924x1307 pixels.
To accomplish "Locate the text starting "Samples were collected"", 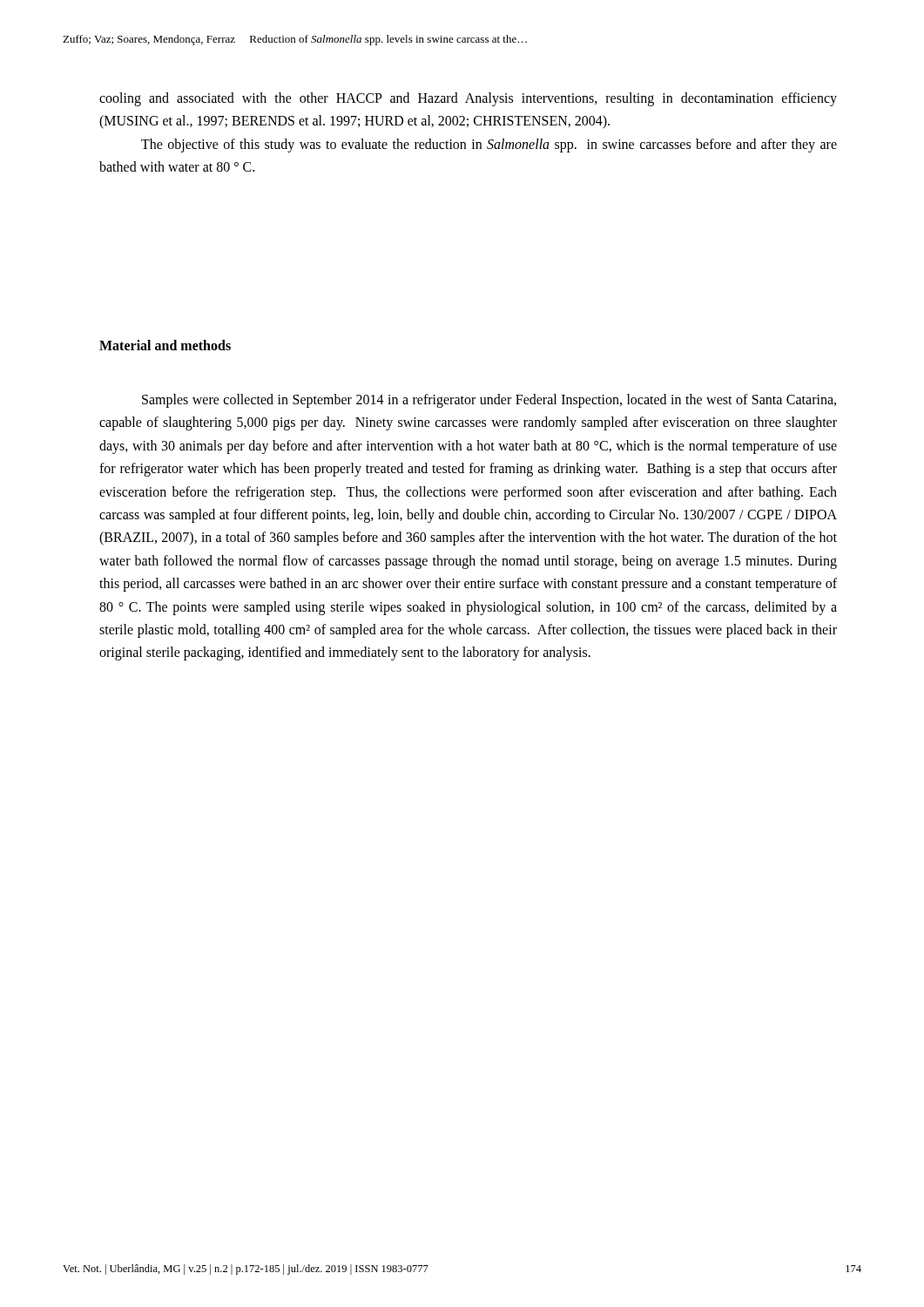I will tap(468, 527).
